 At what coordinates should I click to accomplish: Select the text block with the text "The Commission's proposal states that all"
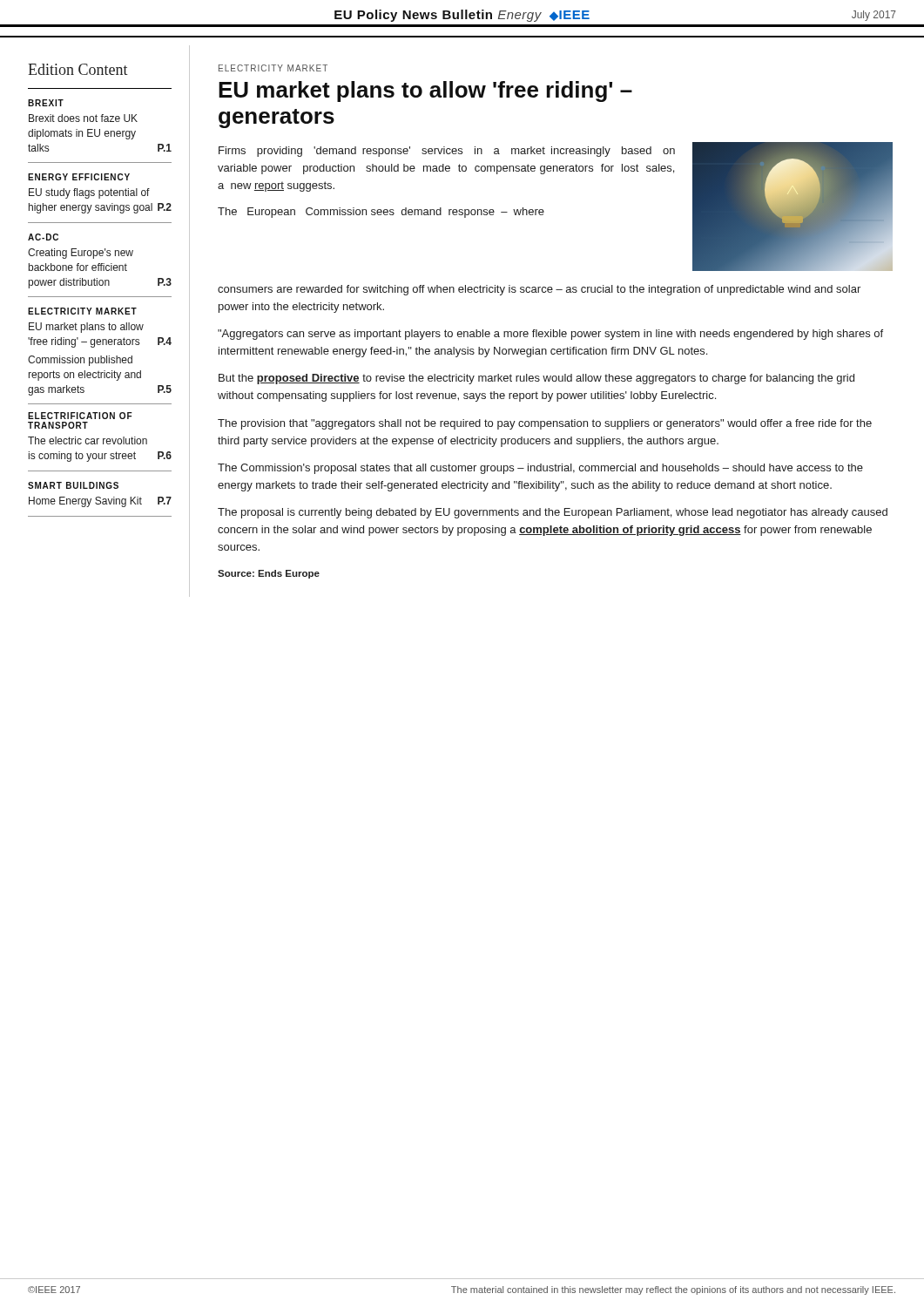(555, 477)
